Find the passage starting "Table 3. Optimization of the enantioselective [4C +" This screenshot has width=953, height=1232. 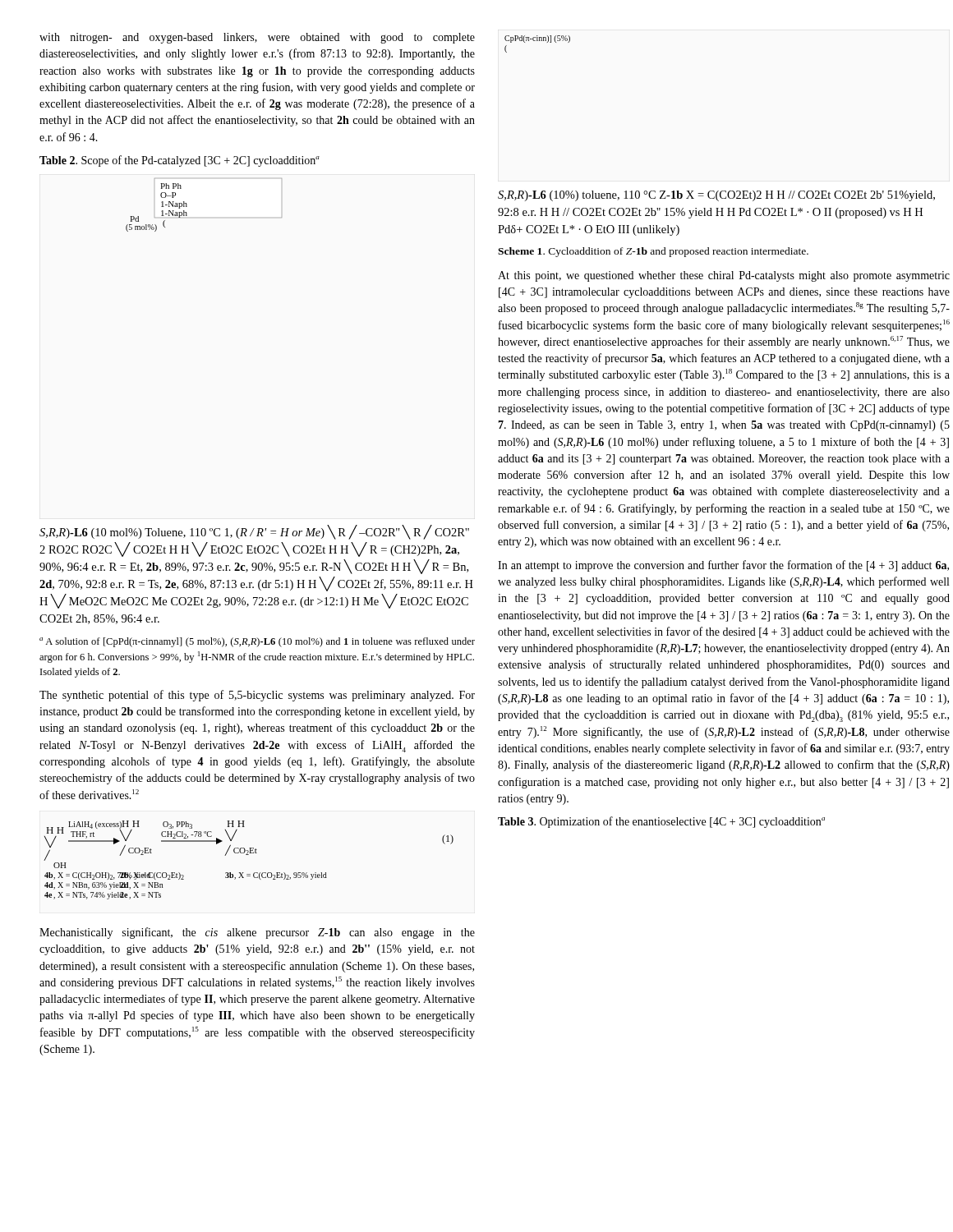point(661,821)
